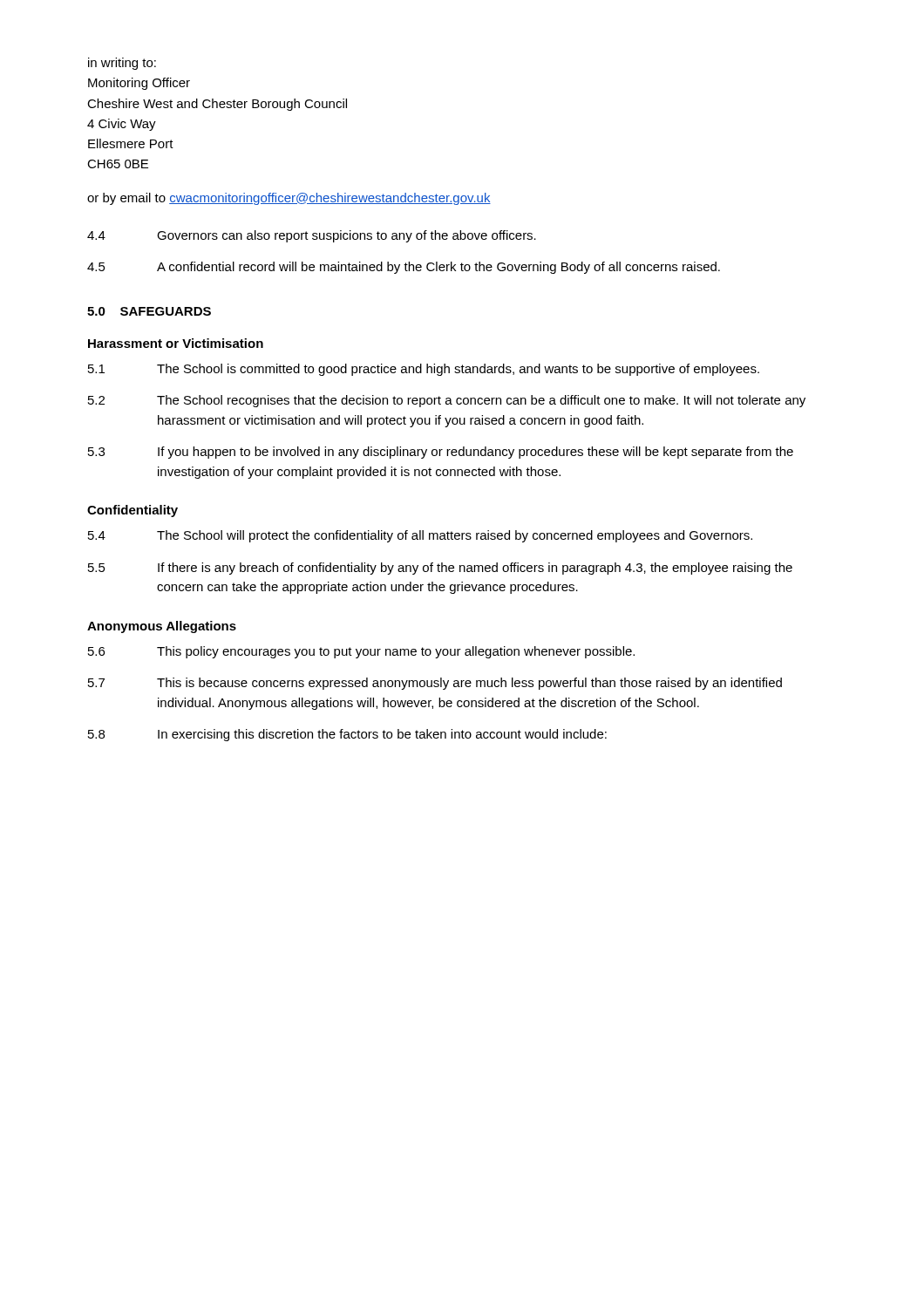The height and width of the screenshot is (1308, 924).
Task: Select the list item that reads "5.4 The School will protect"
Action: pos(462,536)
